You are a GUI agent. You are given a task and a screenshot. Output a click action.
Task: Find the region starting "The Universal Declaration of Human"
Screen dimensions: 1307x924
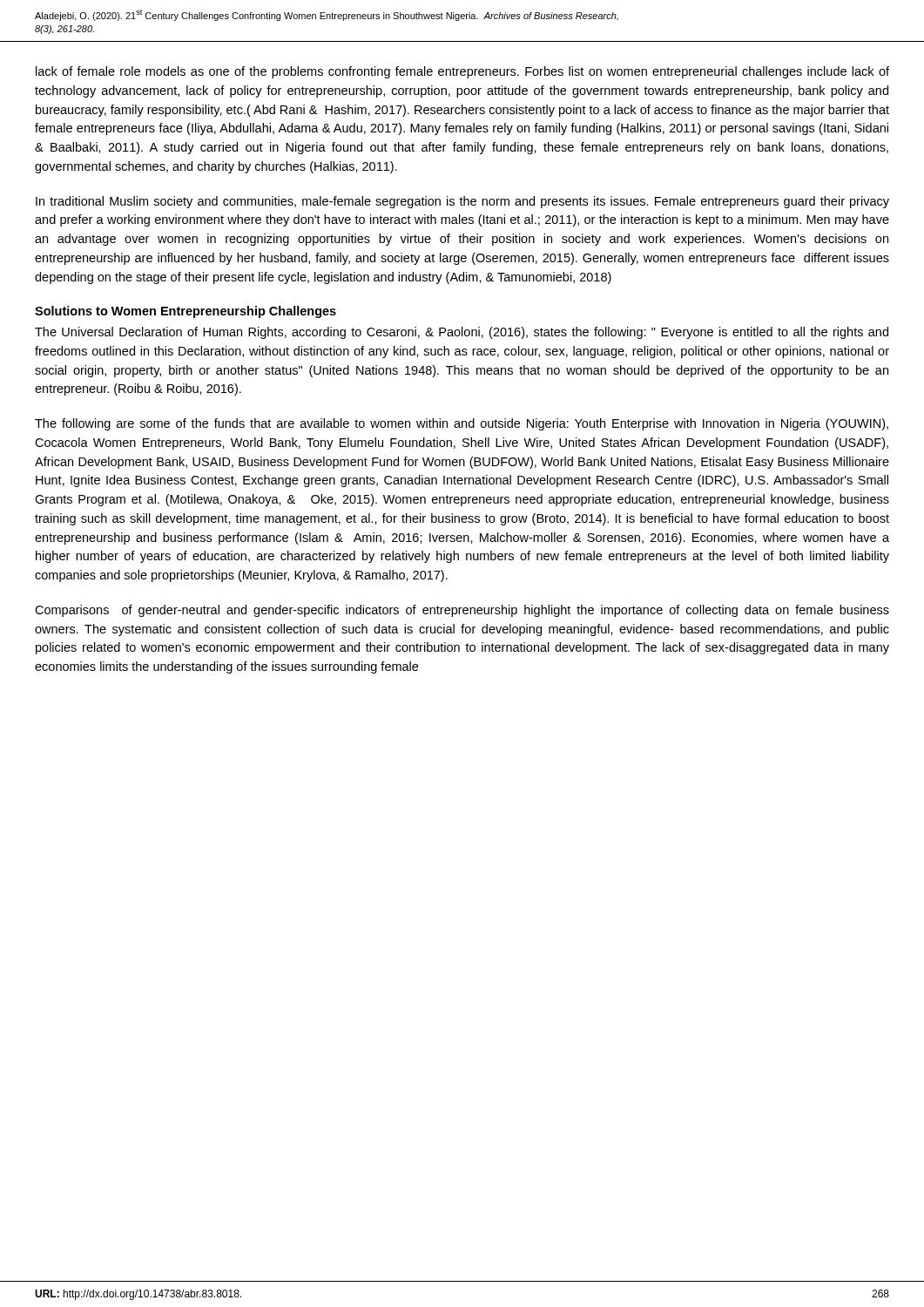click(462, 360)
